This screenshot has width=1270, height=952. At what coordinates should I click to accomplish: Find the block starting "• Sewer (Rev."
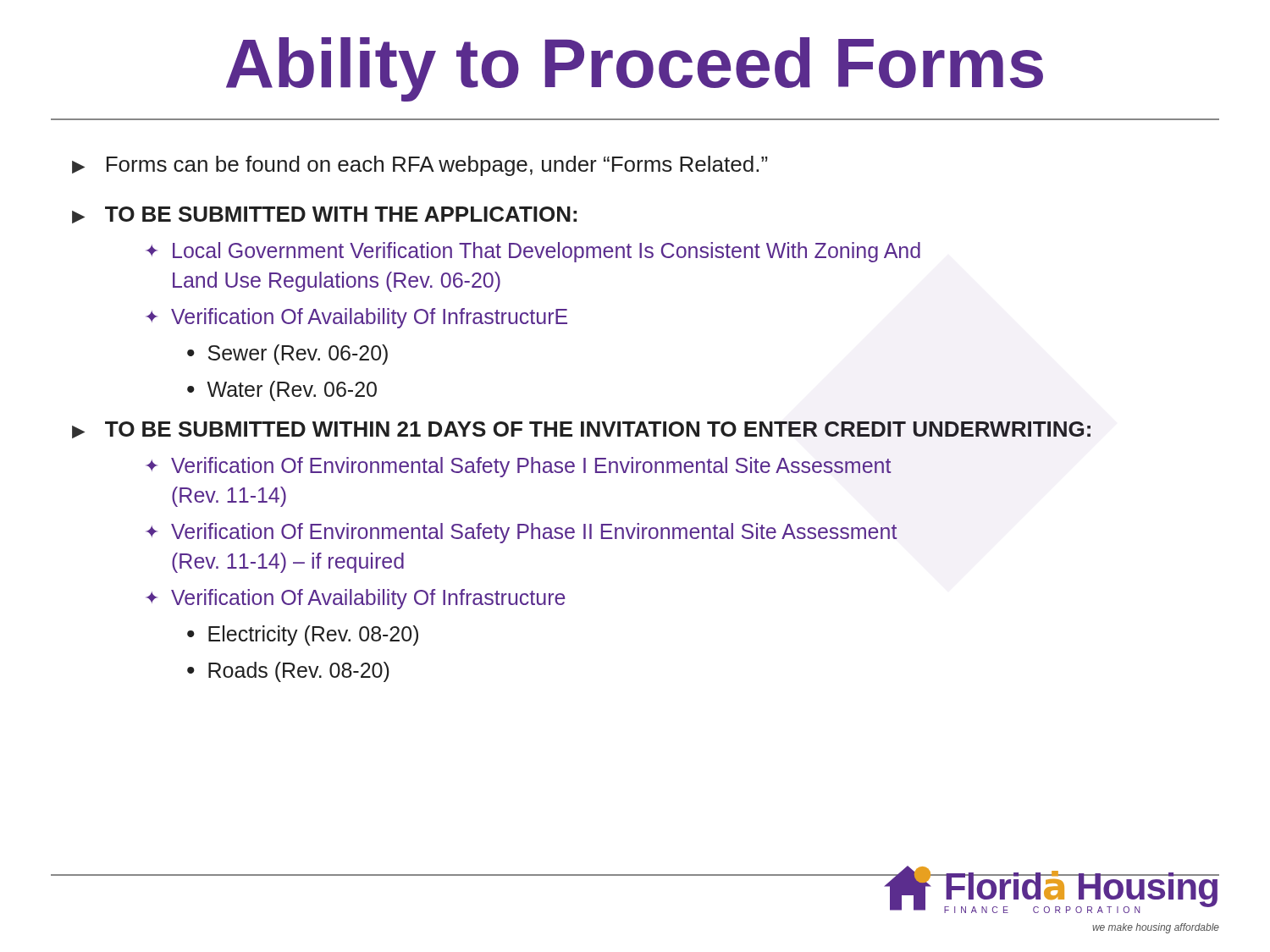pos(288,355)
